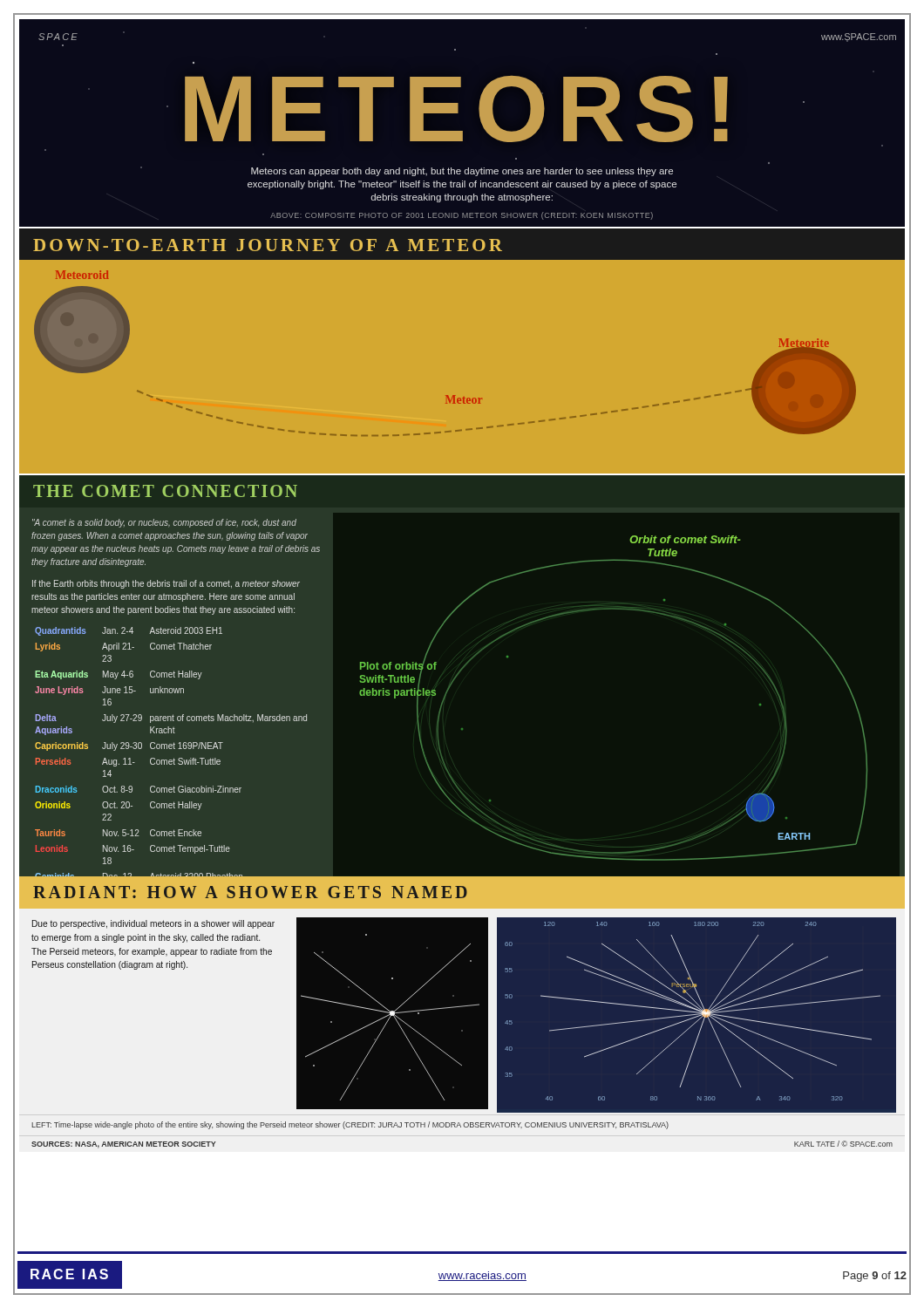Image resolution: width=924 pixels, height=1308 pixels.
Task: Point to the text block starting "SOURCES: NASA, AMERICAN METEOR SOCIETY"
Action: [124, 1144]
